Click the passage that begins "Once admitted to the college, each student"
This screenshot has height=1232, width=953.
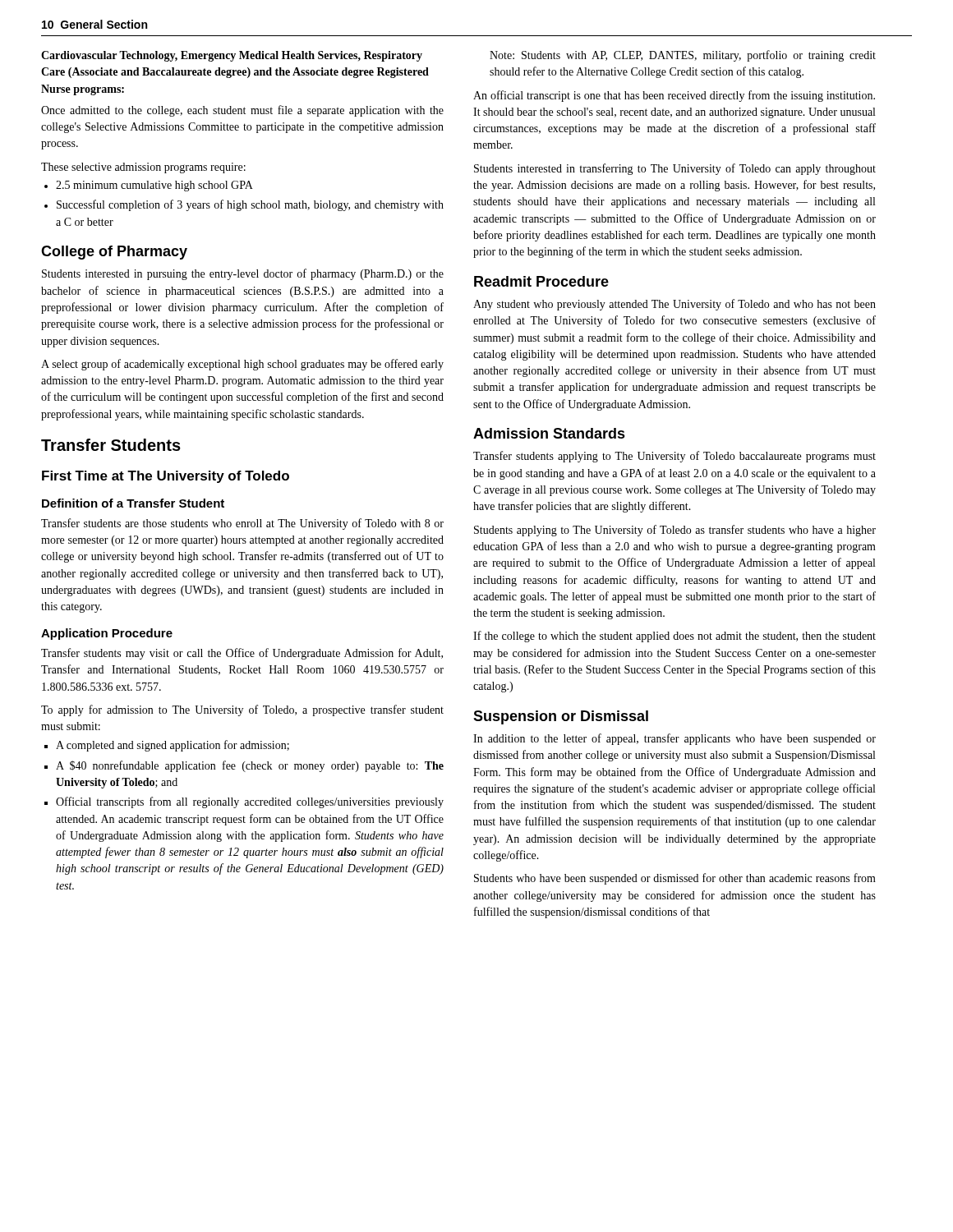tap(242, 128)
